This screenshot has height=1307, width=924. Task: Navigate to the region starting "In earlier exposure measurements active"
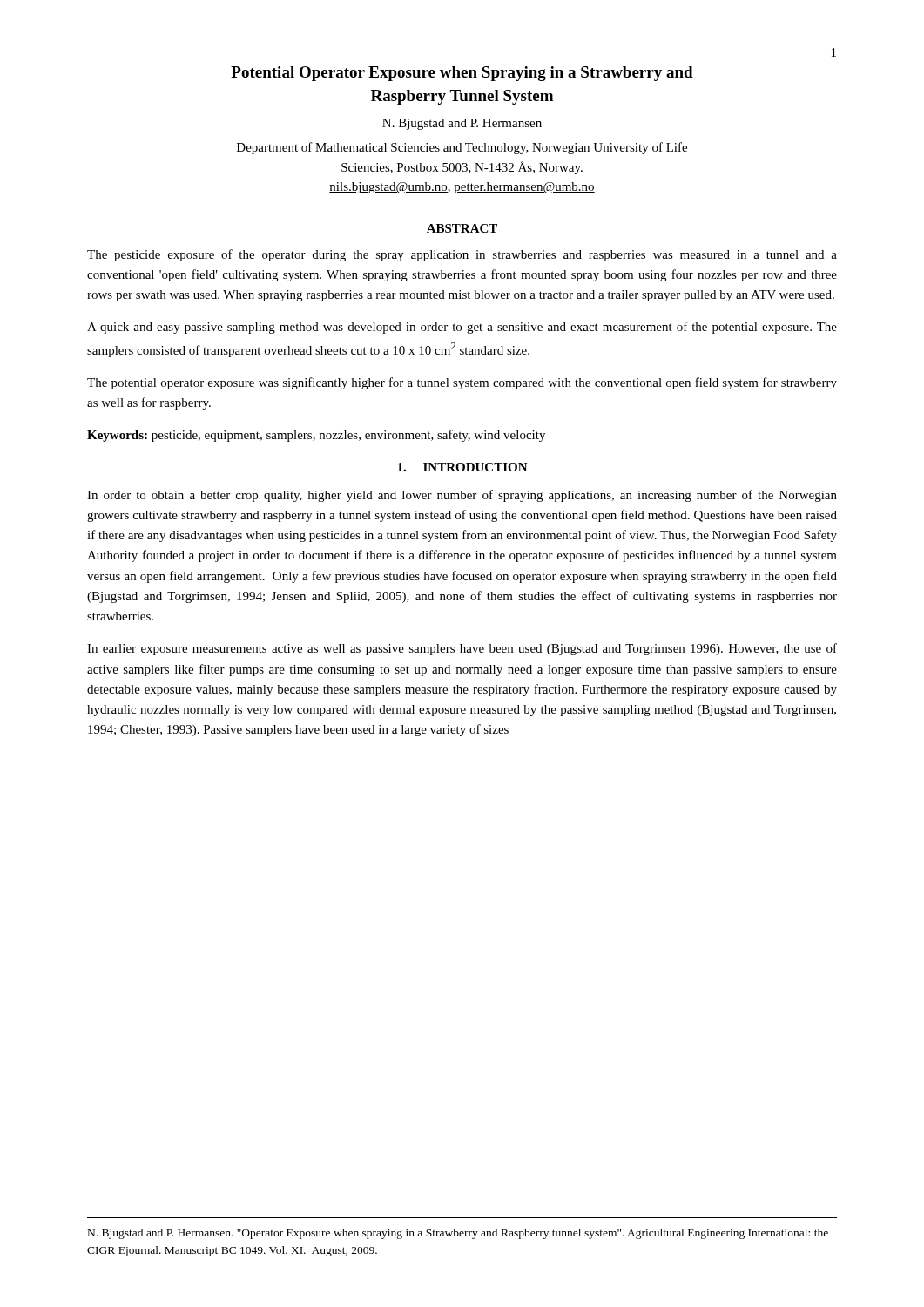click(x=462, y=689)
